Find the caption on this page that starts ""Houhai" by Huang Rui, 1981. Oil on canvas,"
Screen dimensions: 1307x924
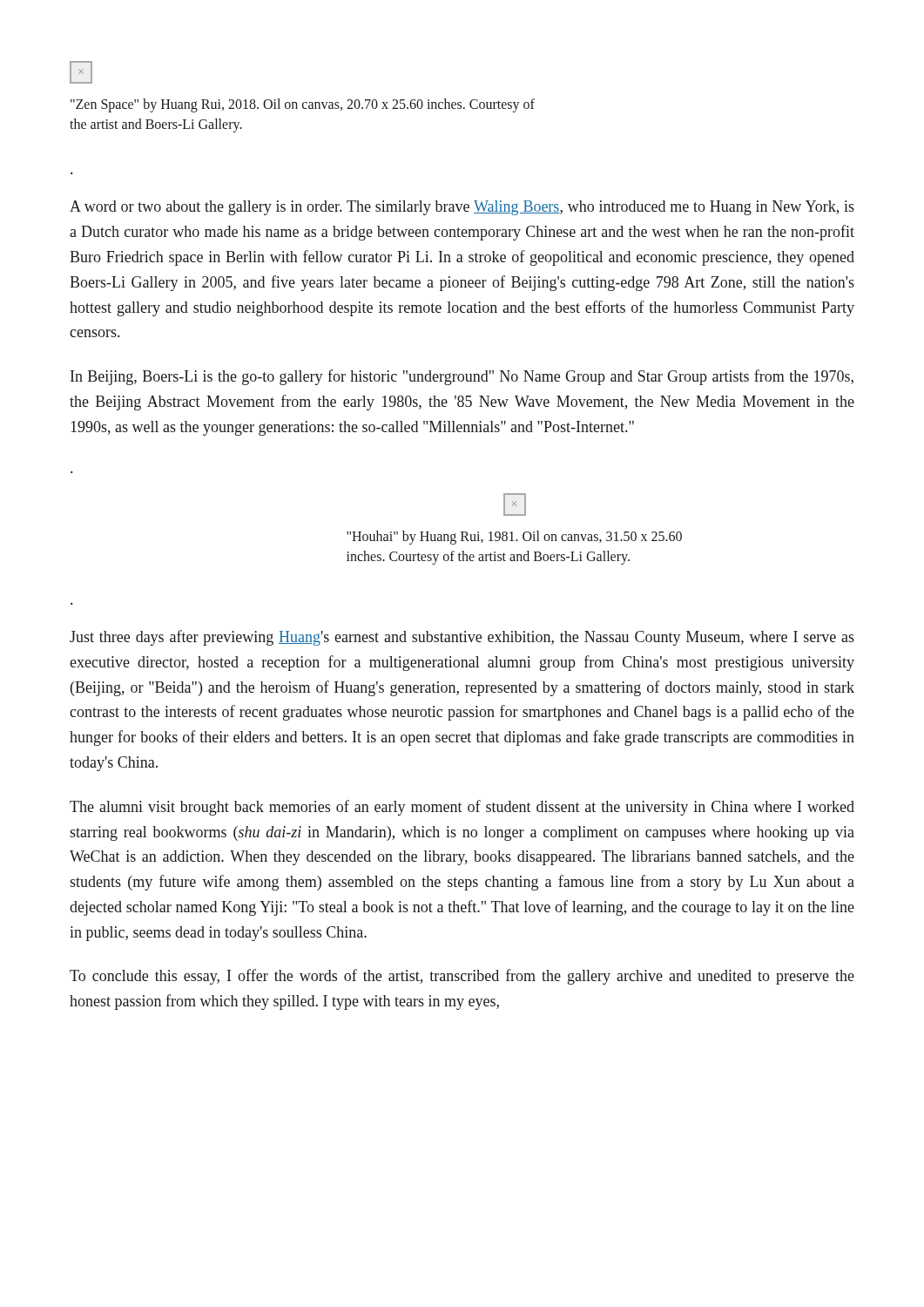514,546
